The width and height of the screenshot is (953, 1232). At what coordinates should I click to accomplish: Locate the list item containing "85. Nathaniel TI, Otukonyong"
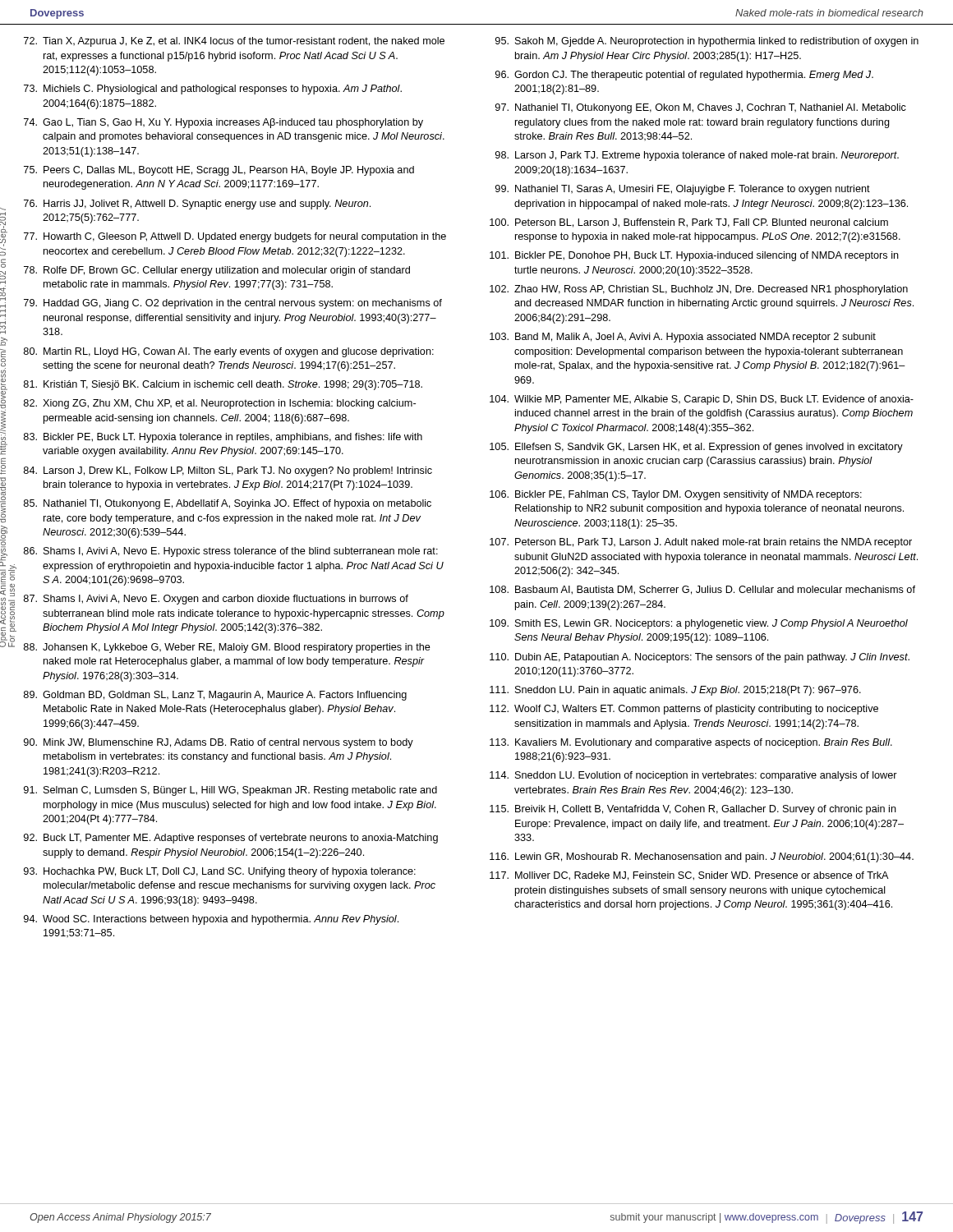click(x=232, y=519)
